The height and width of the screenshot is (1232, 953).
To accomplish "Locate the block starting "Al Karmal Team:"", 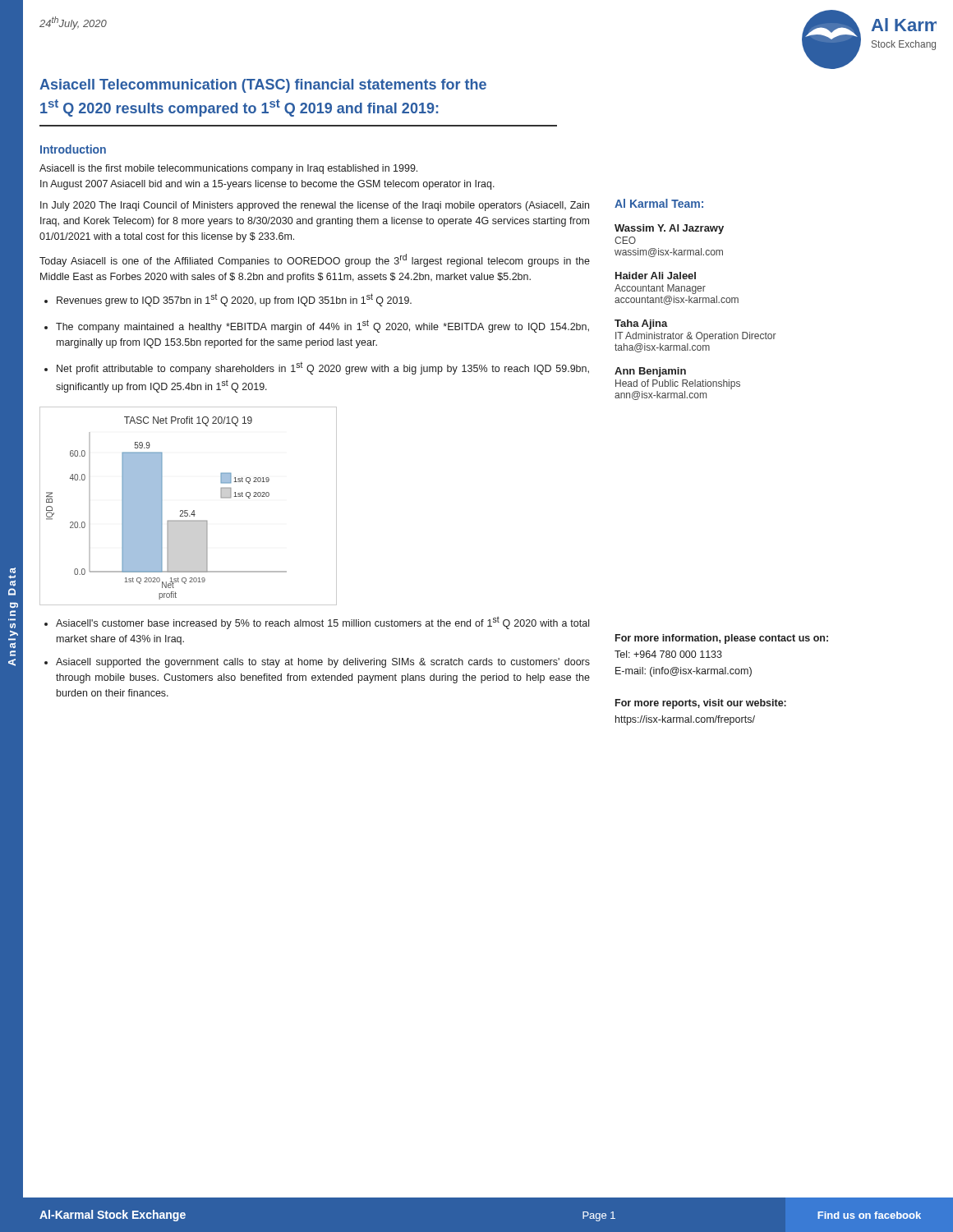I will 659,204.
